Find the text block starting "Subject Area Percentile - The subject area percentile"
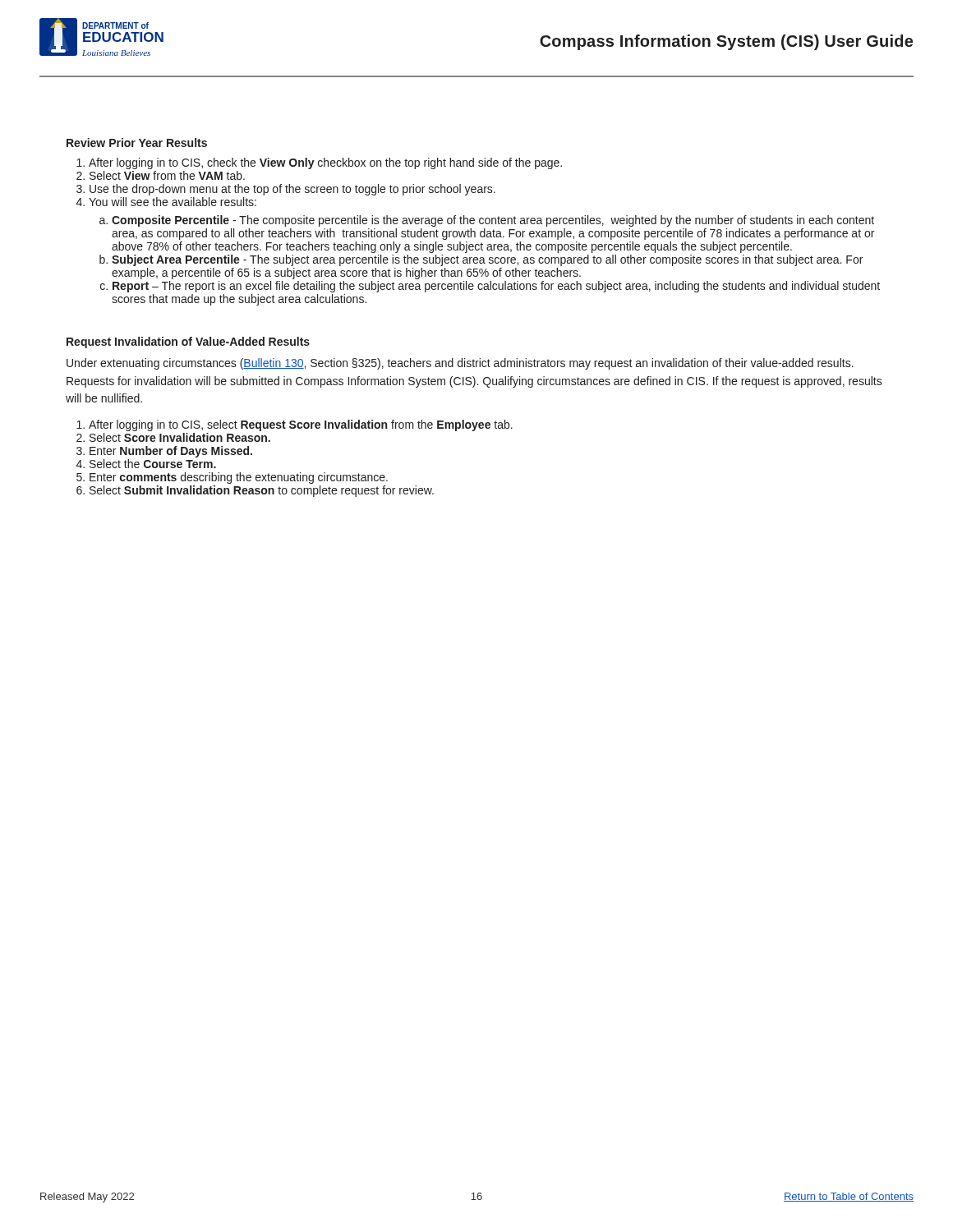 499,266
